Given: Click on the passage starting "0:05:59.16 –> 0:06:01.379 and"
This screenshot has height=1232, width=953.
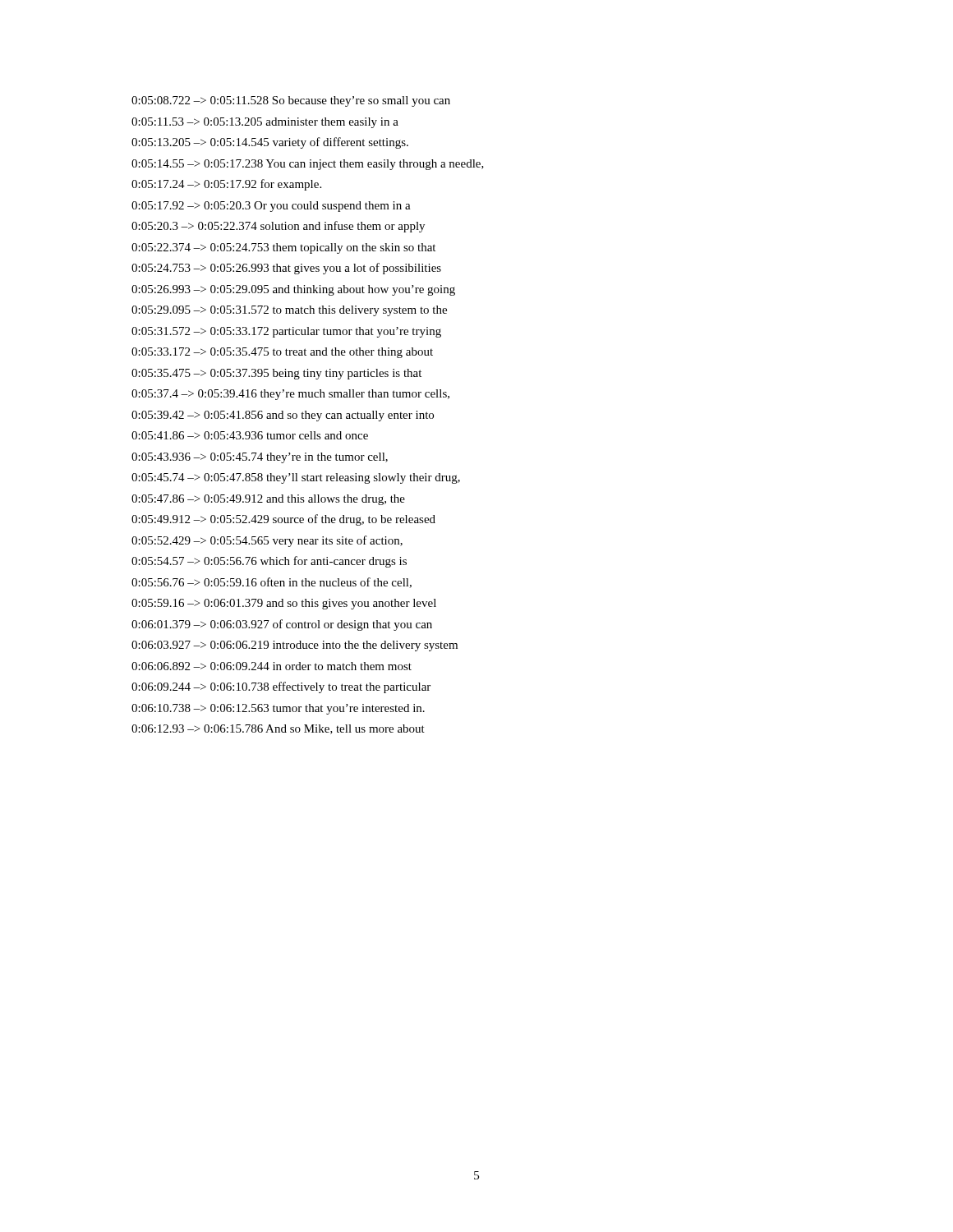Looking at the screenshot, I should [284, 603].
